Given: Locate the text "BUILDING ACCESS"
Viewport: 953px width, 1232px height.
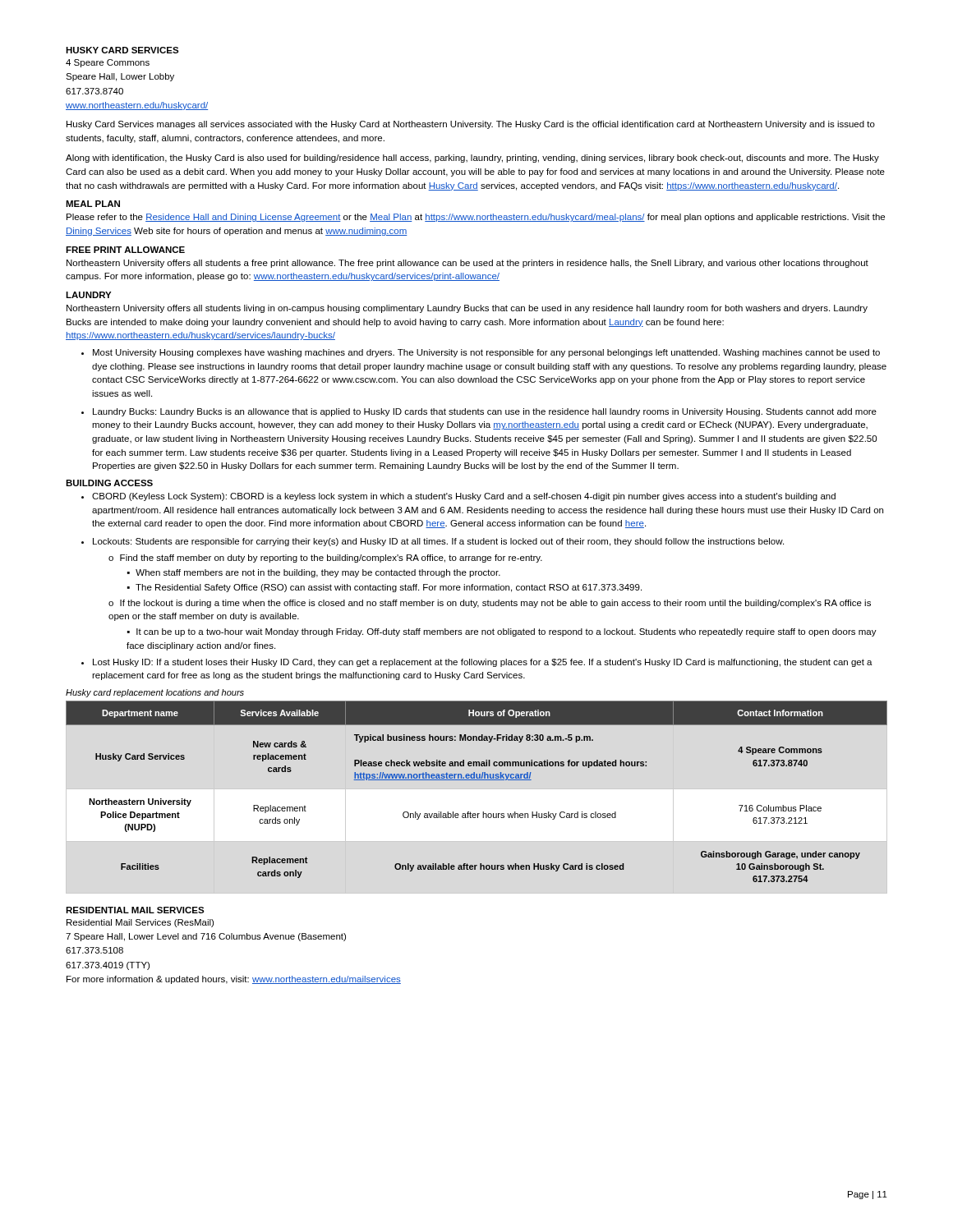Looking at the screenshot, I should [109, 483].
